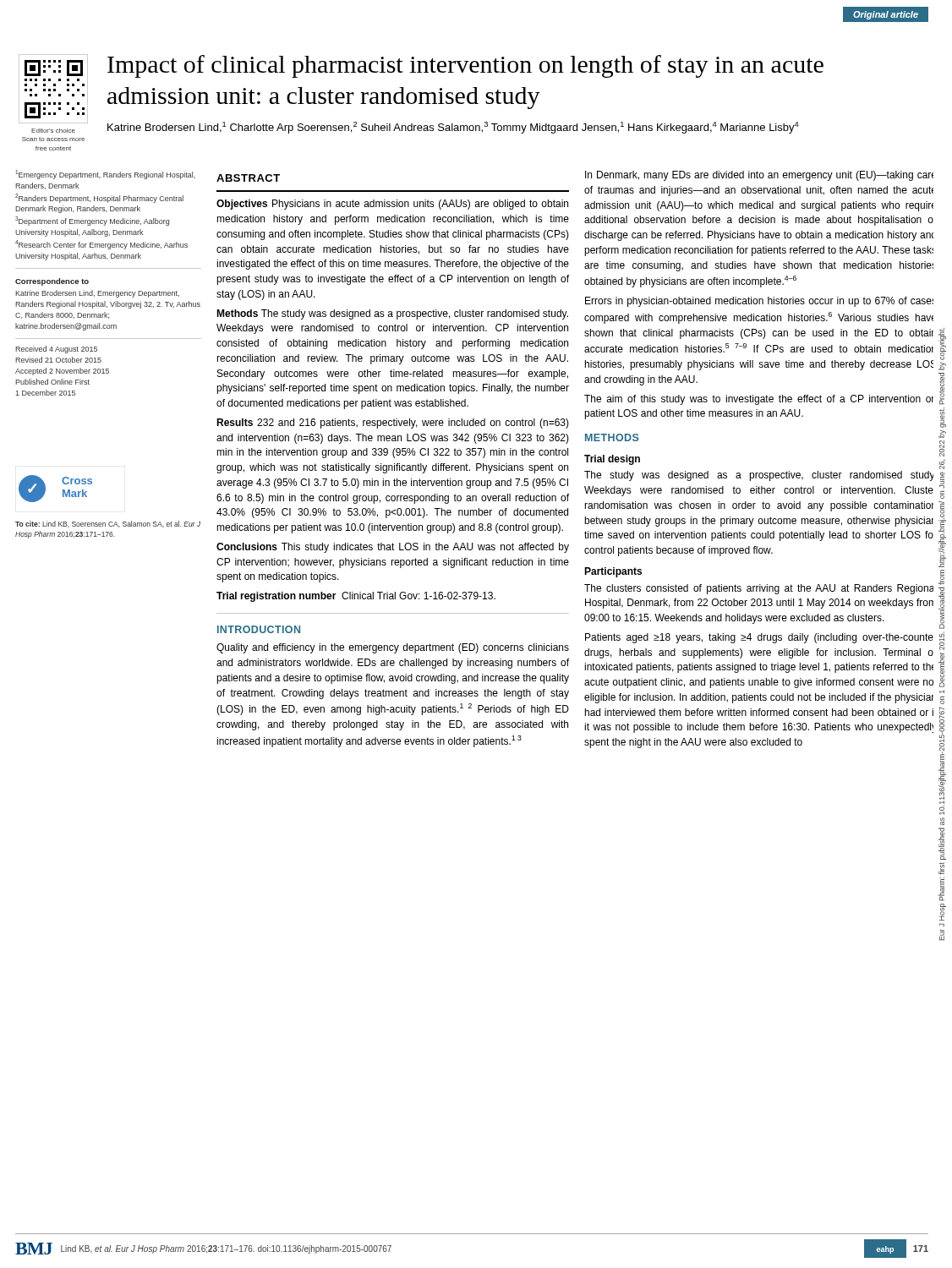
Task: Select the region starting "Impact of clinical pharmacist intervention on"
Action: [517, 80]
